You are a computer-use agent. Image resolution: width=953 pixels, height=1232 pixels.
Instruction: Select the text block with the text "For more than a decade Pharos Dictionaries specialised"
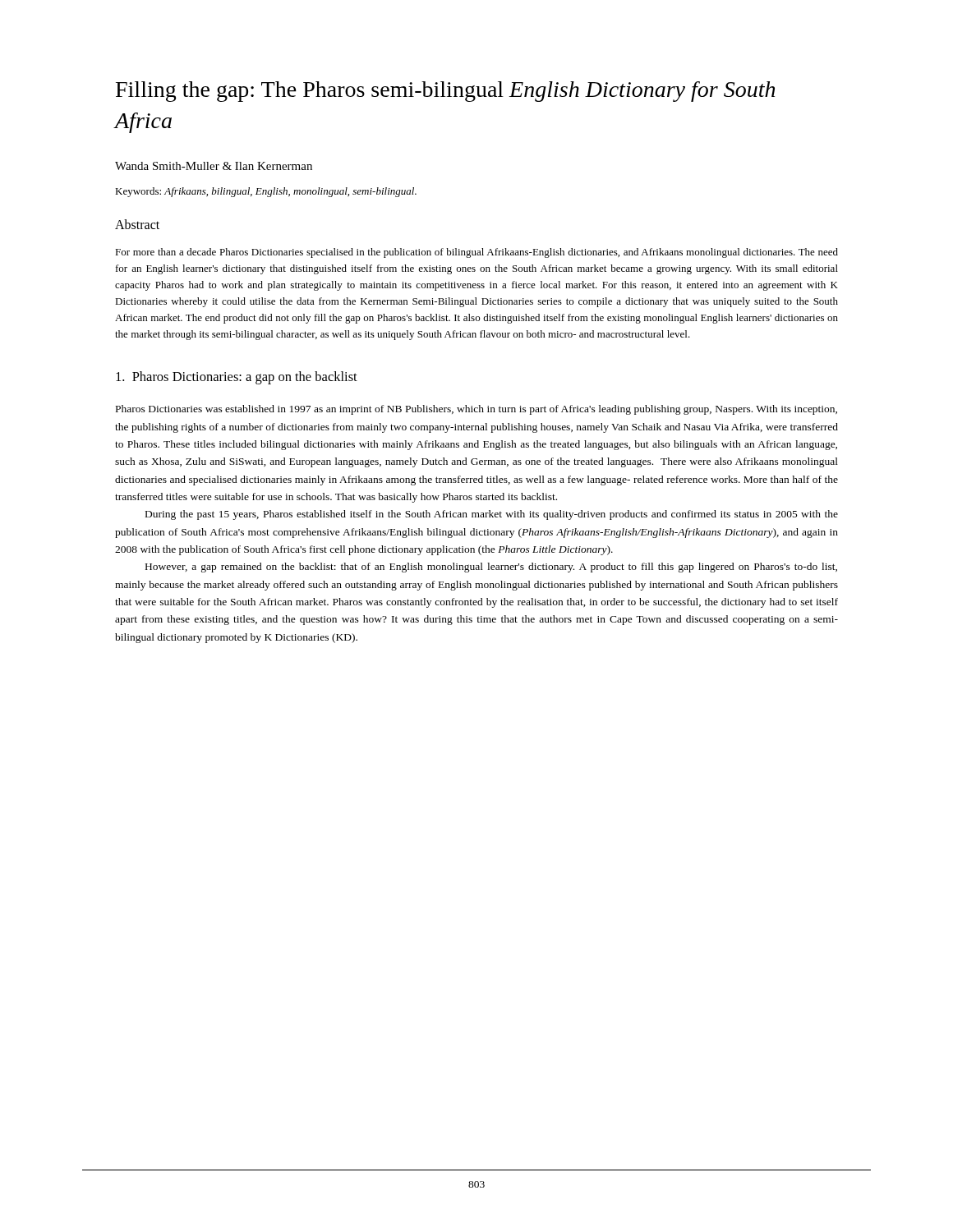point(476,293)
